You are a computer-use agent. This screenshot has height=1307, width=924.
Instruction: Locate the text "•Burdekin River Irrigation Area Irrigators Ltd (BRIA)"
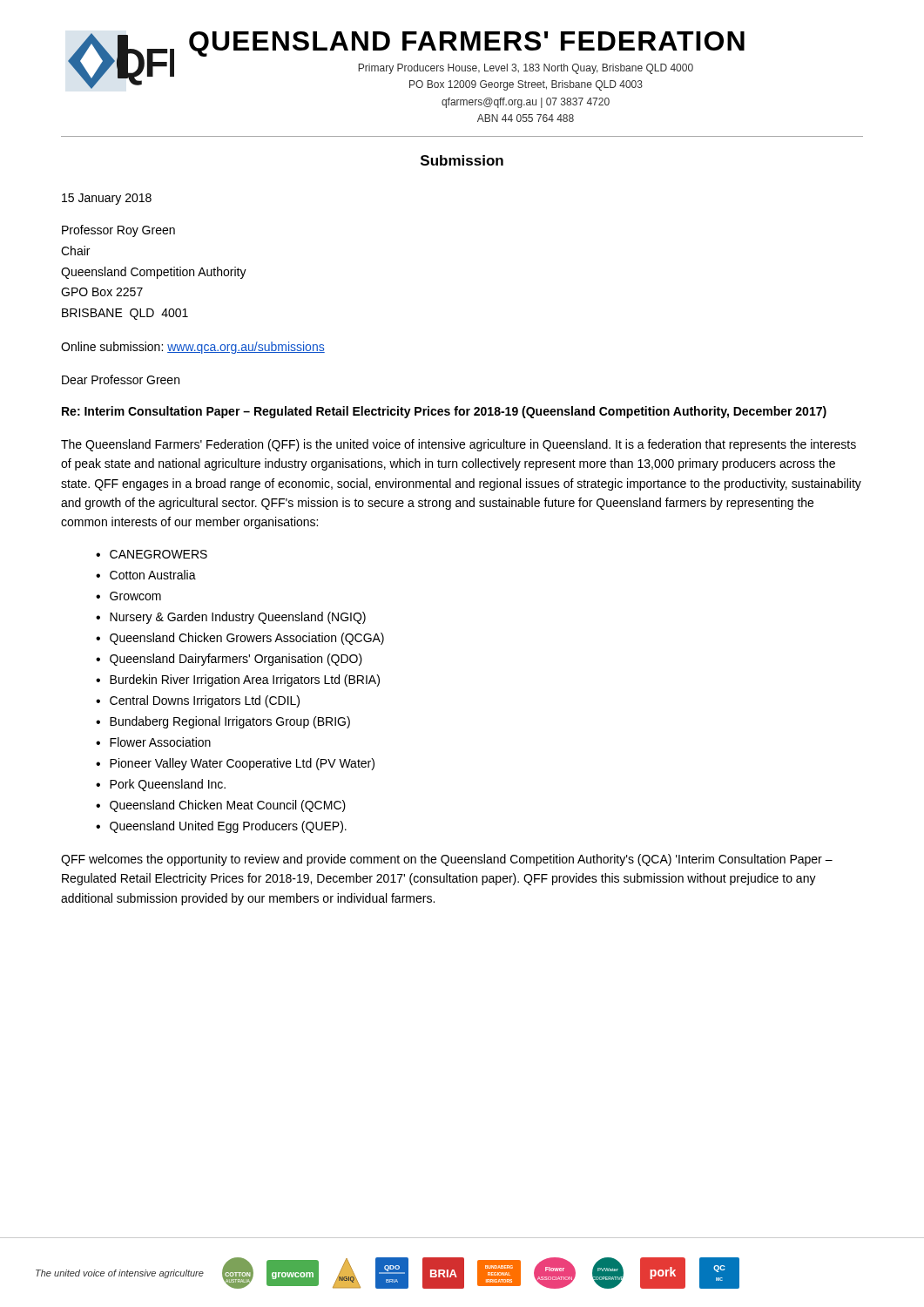click(x=238, y=680)
